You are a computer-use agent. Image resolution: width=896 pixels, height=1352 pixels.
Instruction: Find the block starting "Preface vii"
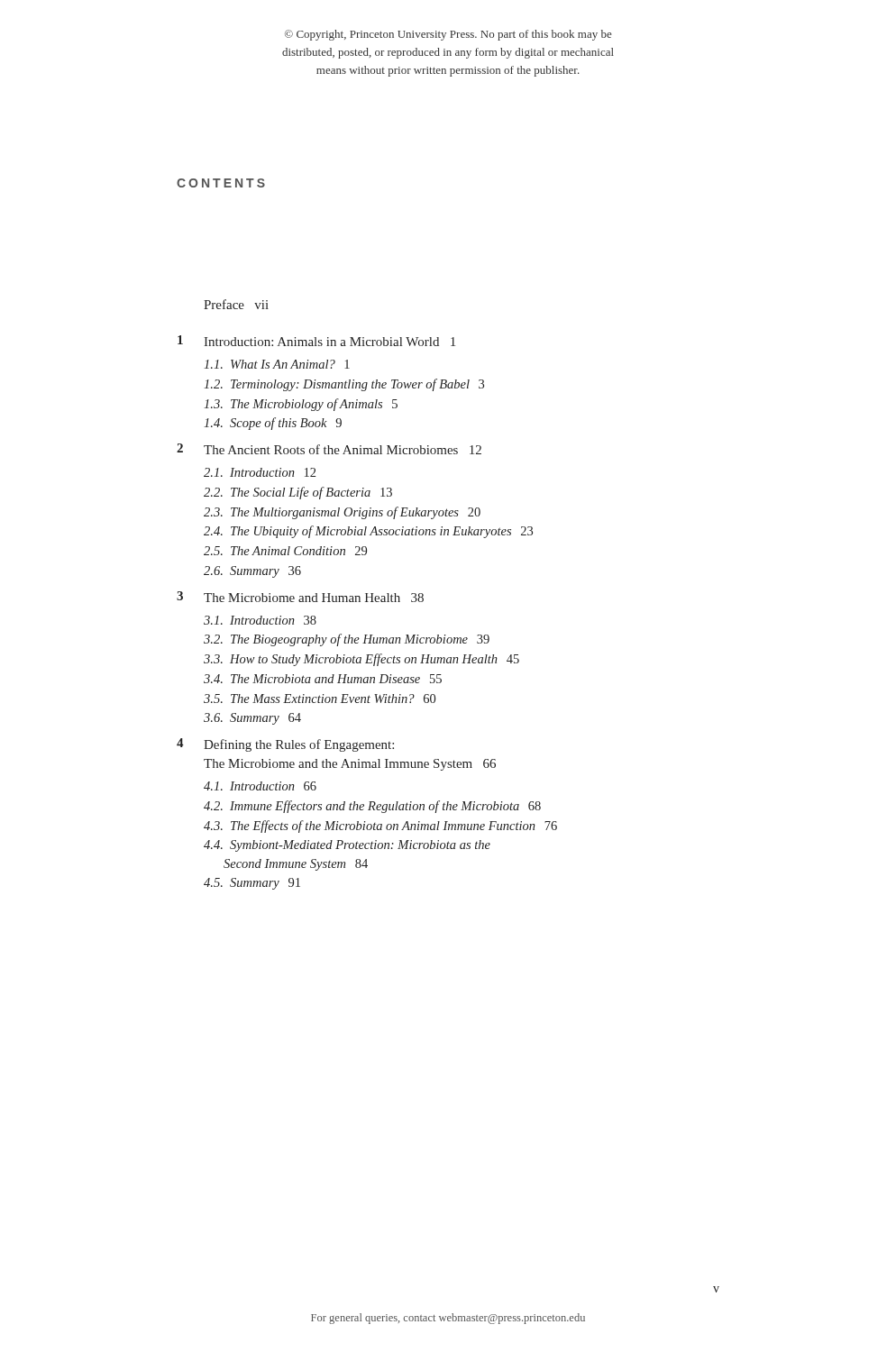click(x=236, y=305)
